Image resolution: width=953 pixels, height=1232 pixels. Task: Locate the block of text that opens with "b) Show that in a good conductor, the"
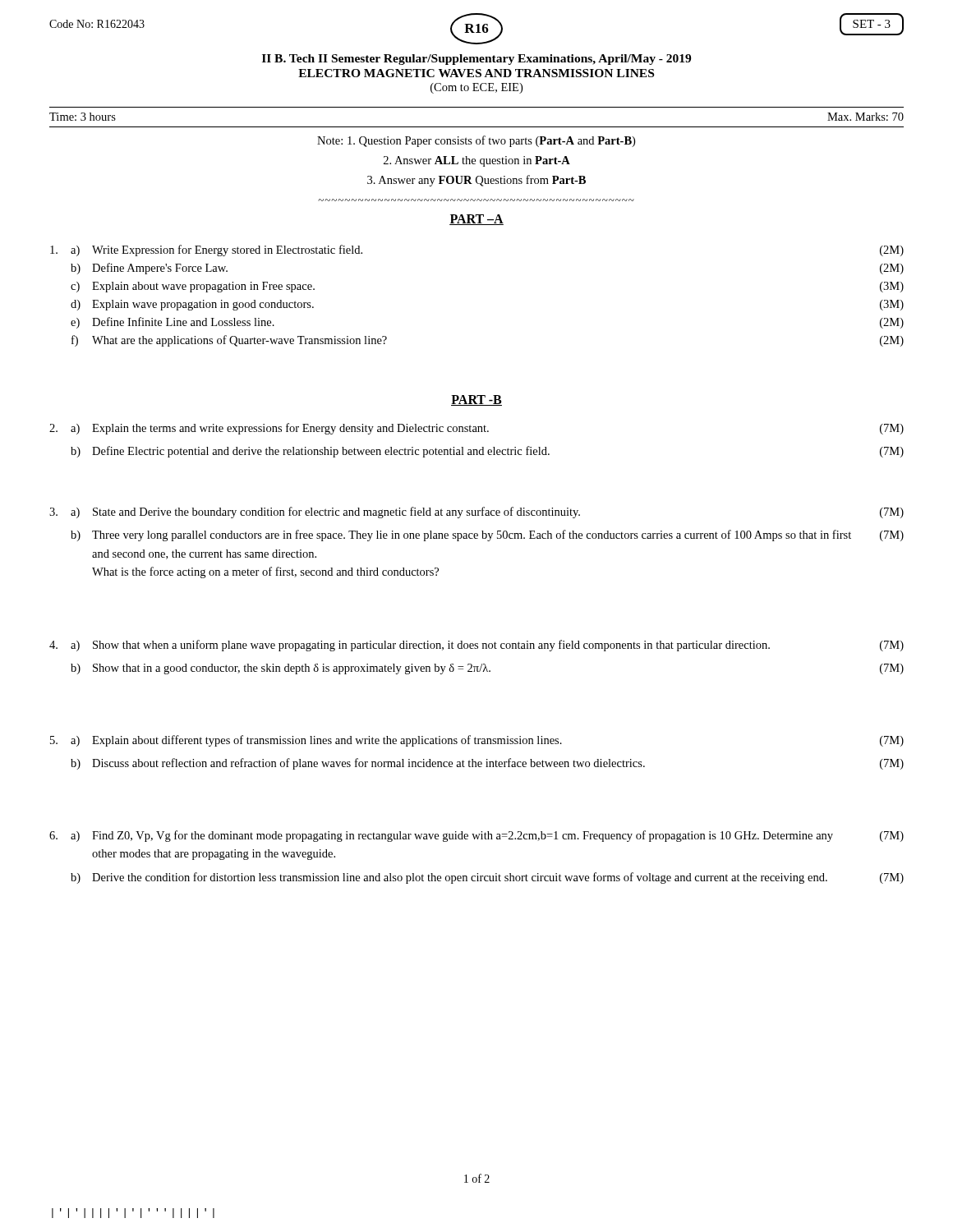click(487, 668)
